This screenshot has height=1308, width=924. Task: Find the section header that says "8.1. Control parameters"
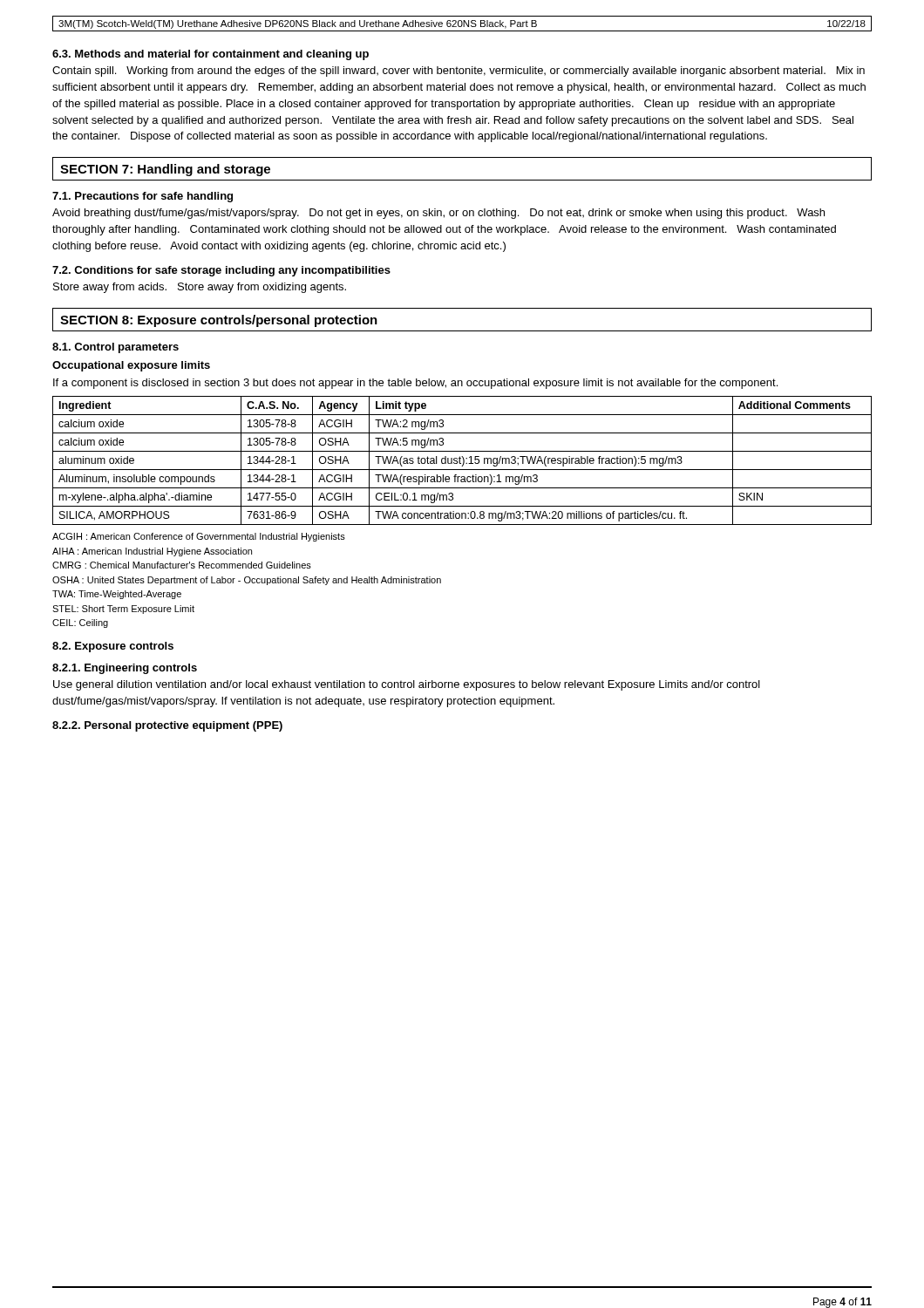pos(116,346)
